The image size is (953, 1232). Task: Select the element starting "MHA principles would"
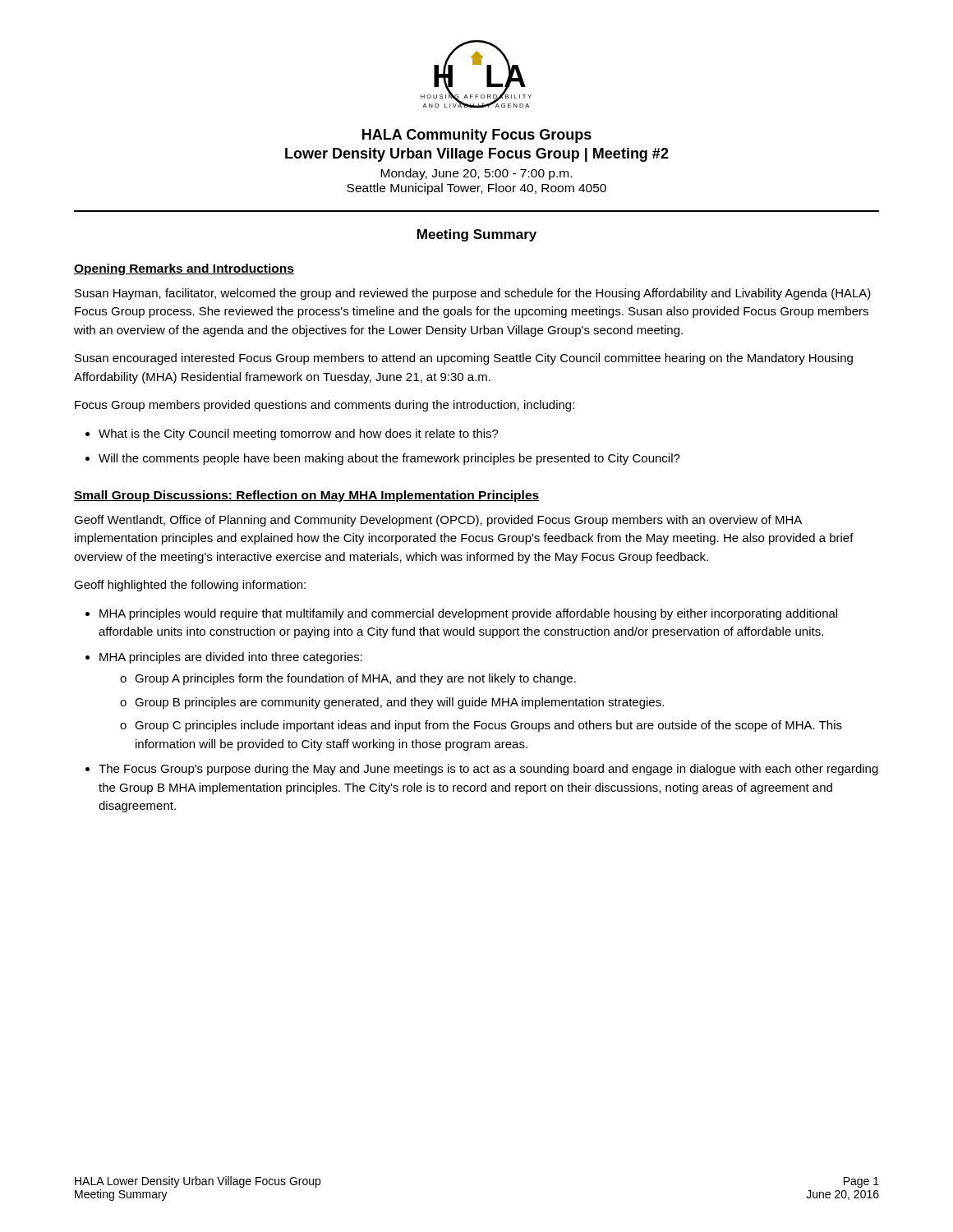point(468,622)
